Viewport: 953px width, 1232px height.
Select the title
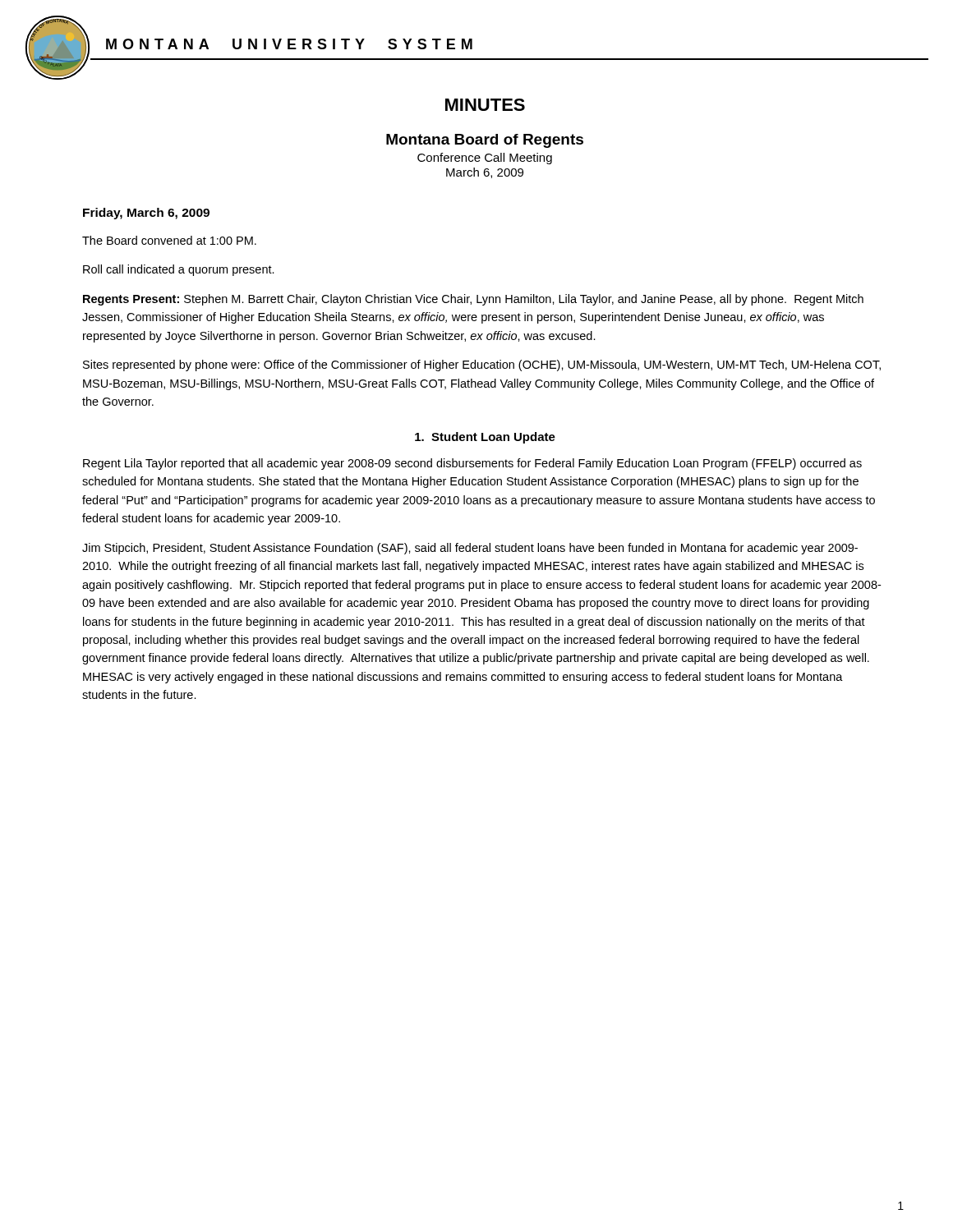(x=485, y=105)
